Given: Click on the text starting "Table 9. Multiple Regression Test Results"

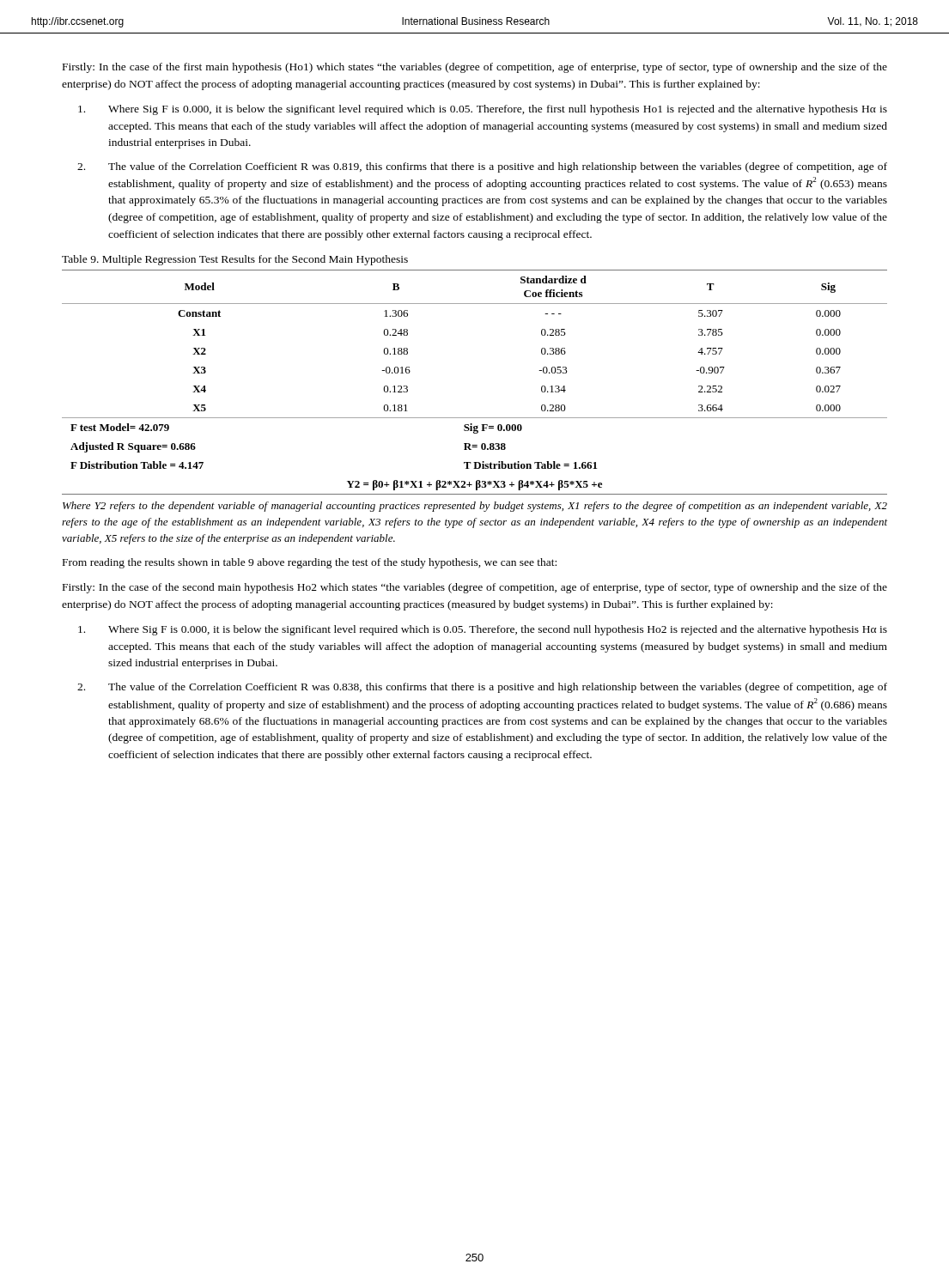Looking at the screenshot, I should coord(235,259).
